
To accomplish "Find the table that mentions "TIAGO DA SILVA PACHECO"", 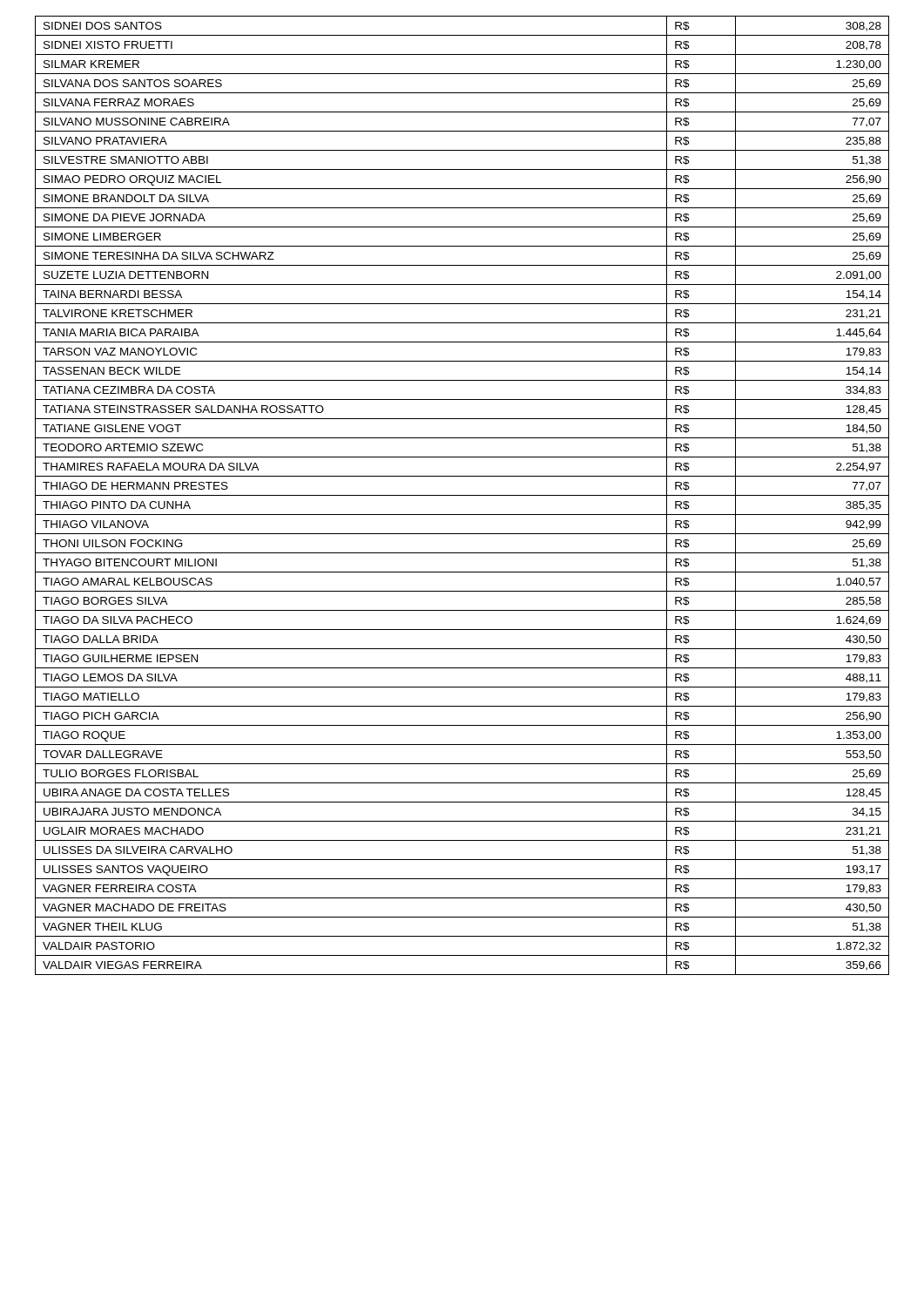I will click(462, 495).
